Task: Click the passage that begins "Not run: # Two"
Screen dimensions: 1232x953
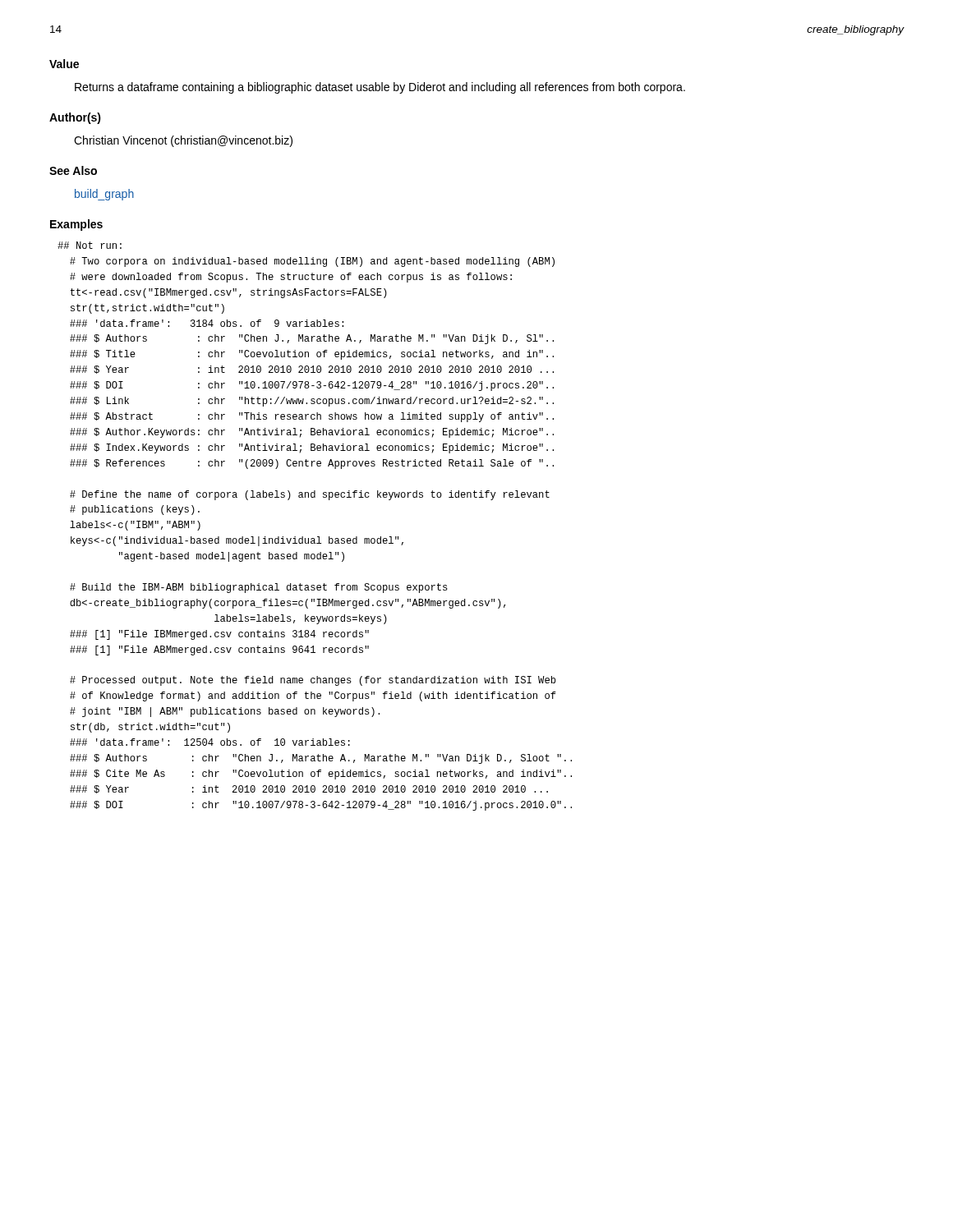Action: [90, 245]
